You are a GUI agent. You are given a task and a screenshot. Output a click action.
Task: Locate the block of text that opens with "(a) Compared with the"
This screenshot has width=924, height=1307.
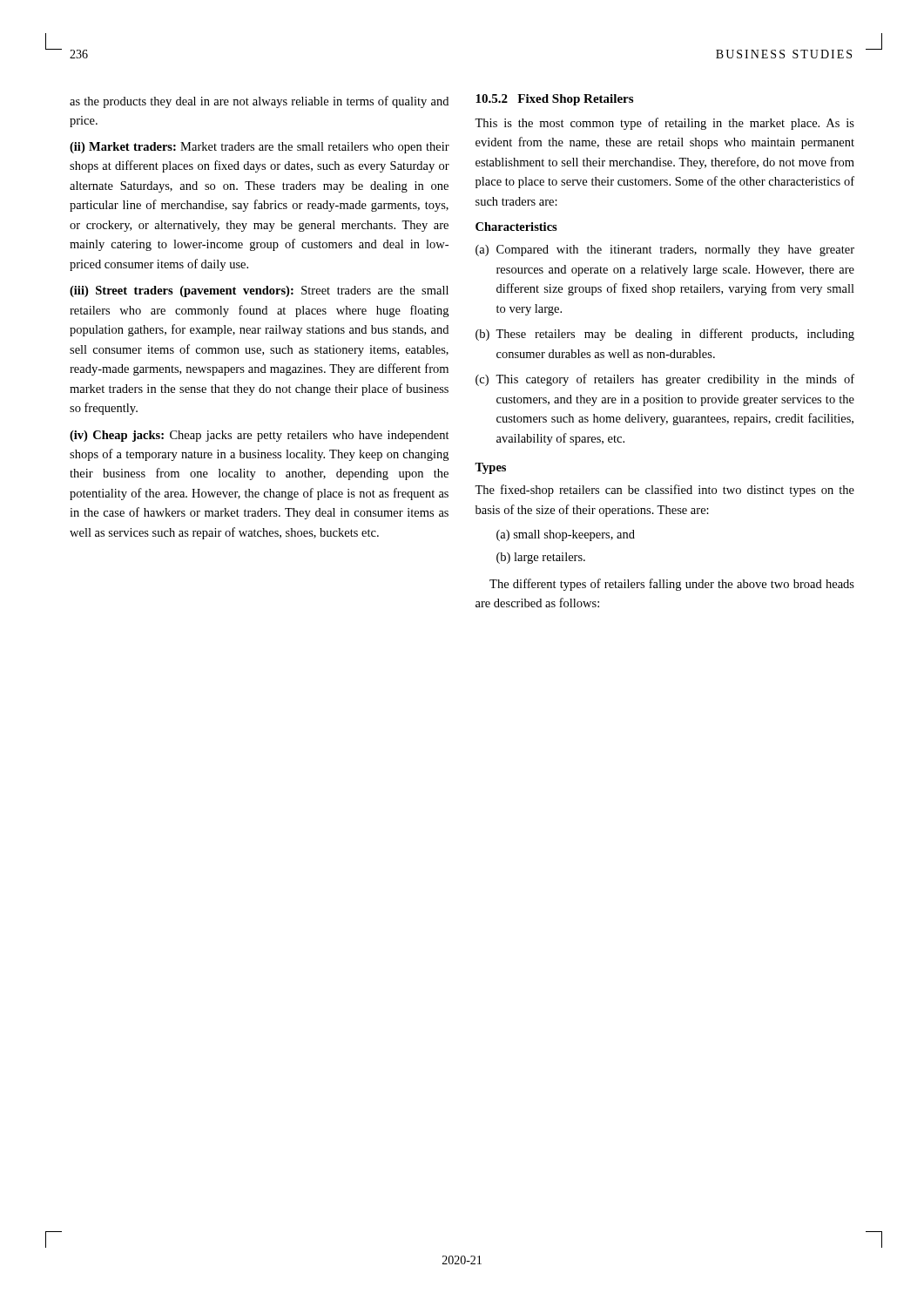click(665, 279)
